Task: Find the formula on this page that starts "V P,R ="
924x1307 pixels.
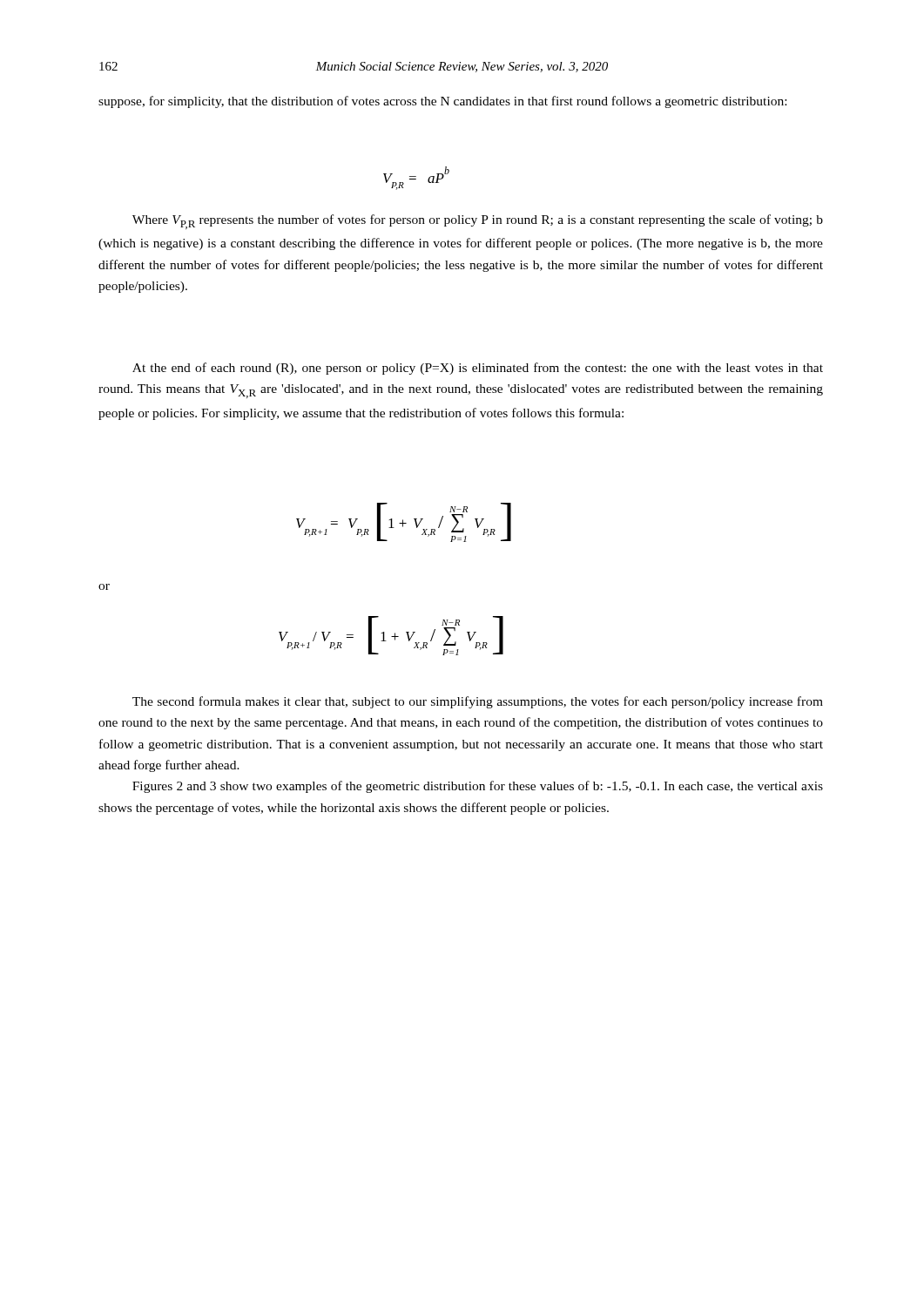Action: 461,176
